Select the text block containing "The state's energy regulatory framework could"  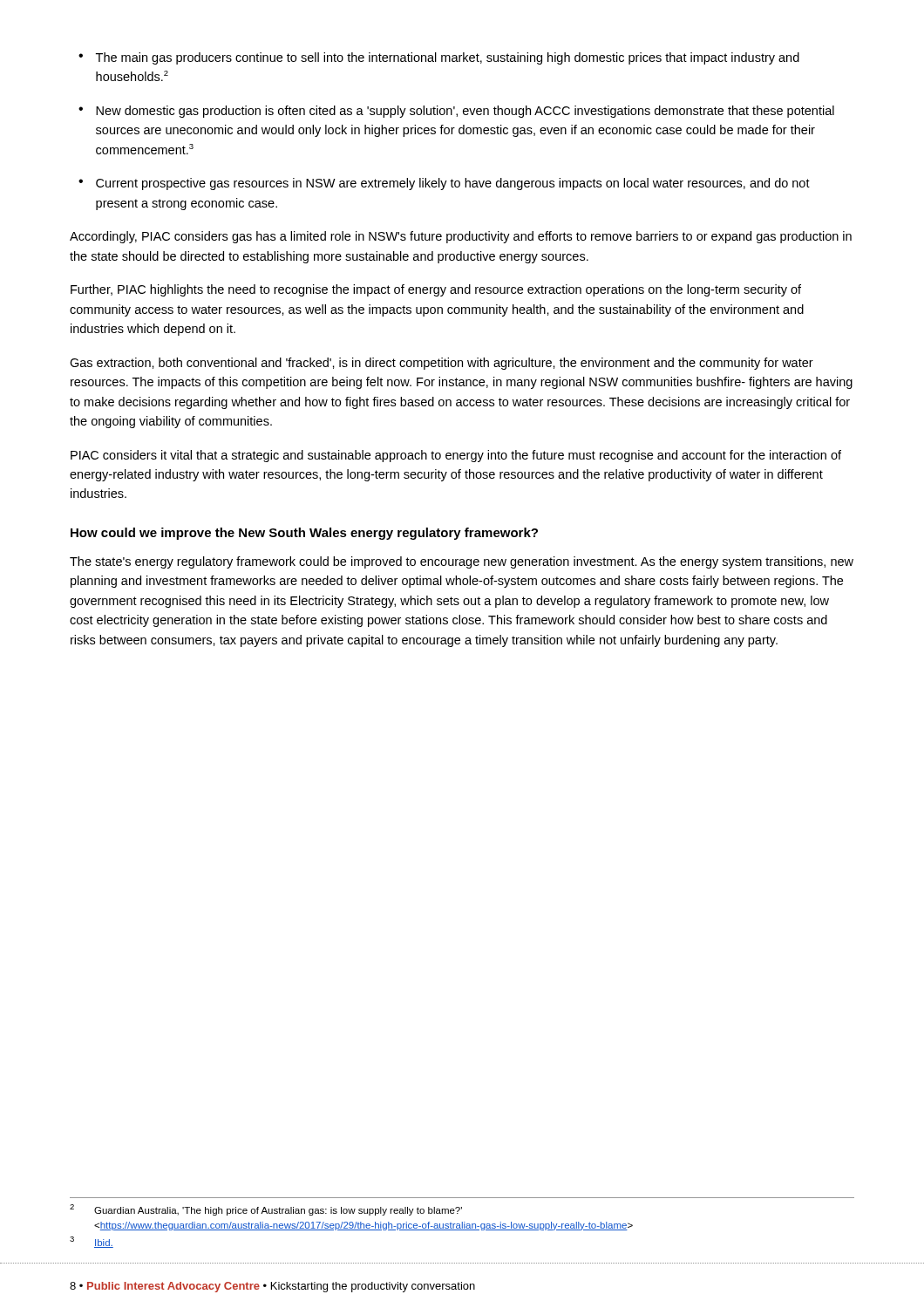(462, 601)
